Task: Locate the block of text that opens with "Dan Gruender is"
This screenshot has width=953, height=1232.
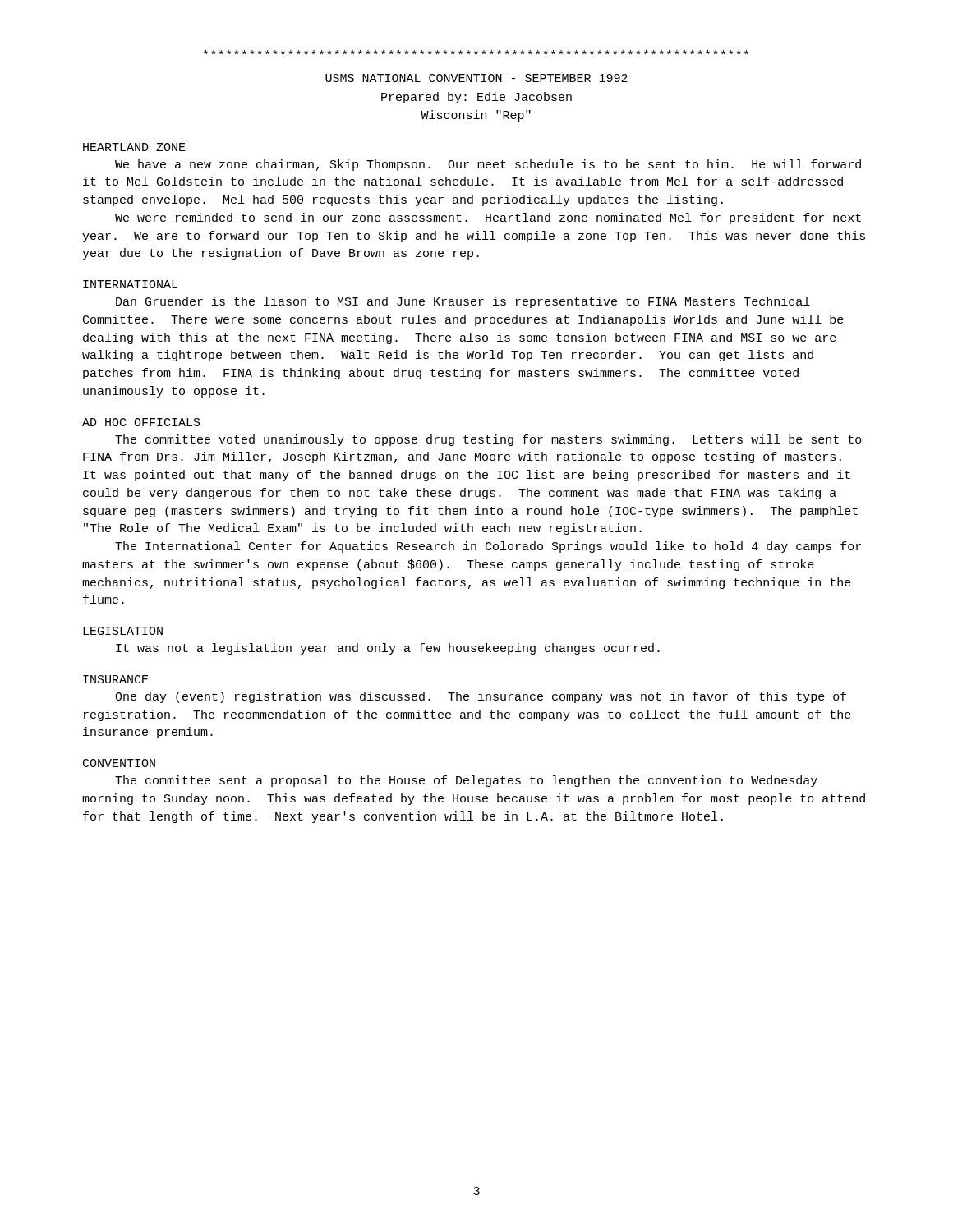Action: coord(476,348)
